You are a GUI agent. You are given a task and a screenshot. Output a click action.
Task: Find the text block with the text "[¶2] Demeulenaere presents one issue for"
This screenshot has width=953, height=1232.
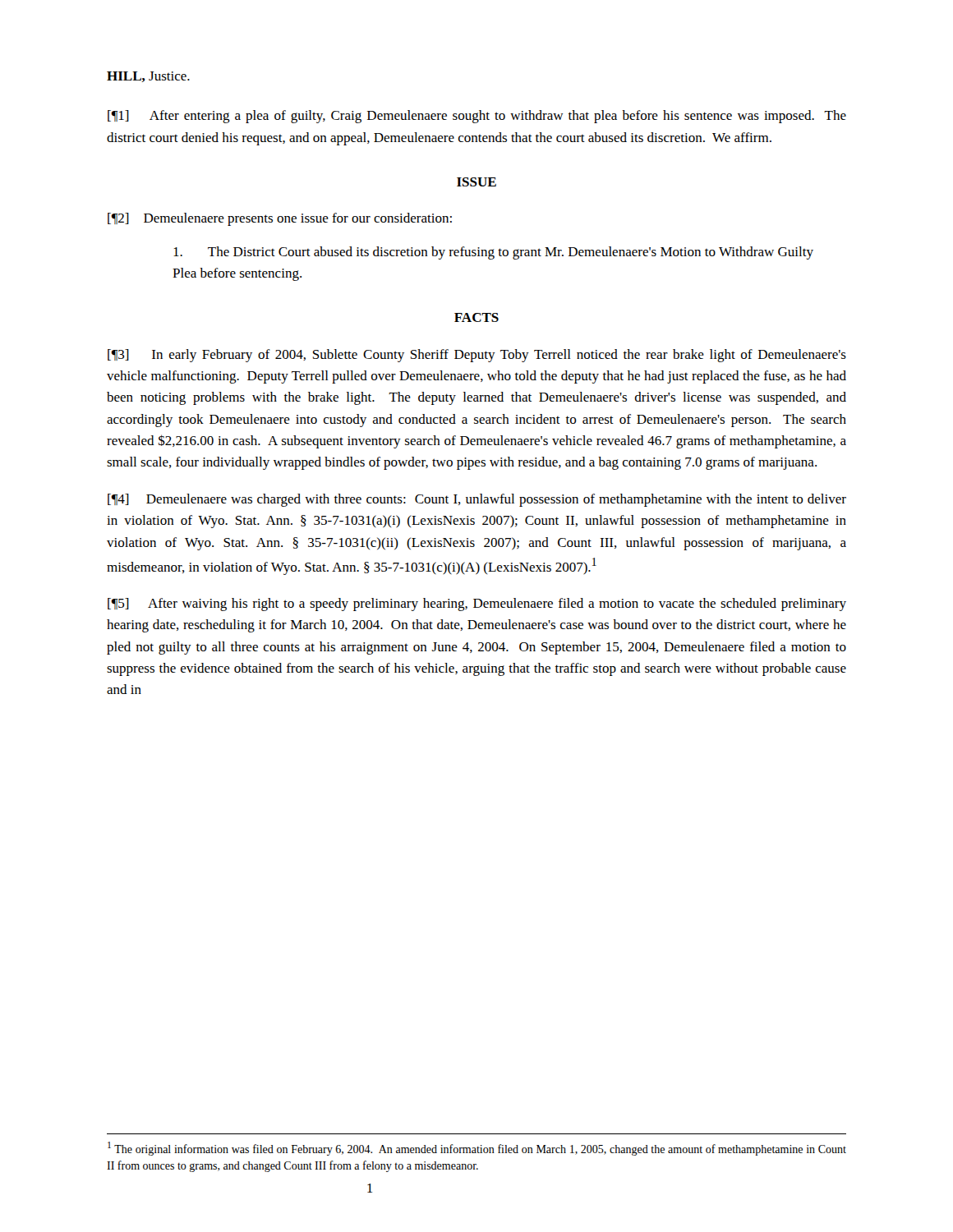pos(280,218)
